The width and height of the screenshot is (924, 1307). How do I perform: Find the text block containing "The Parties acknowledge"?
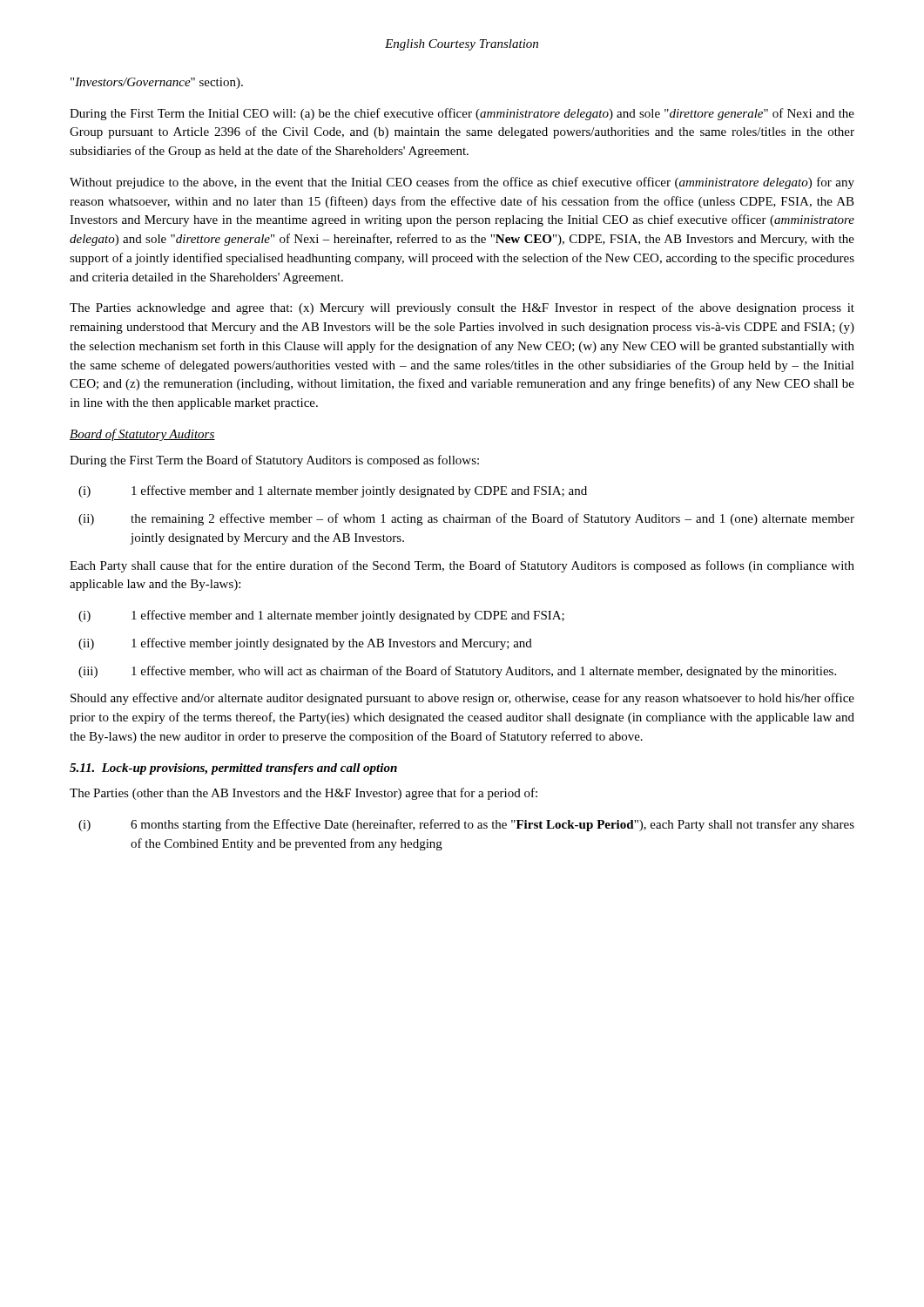462,355
